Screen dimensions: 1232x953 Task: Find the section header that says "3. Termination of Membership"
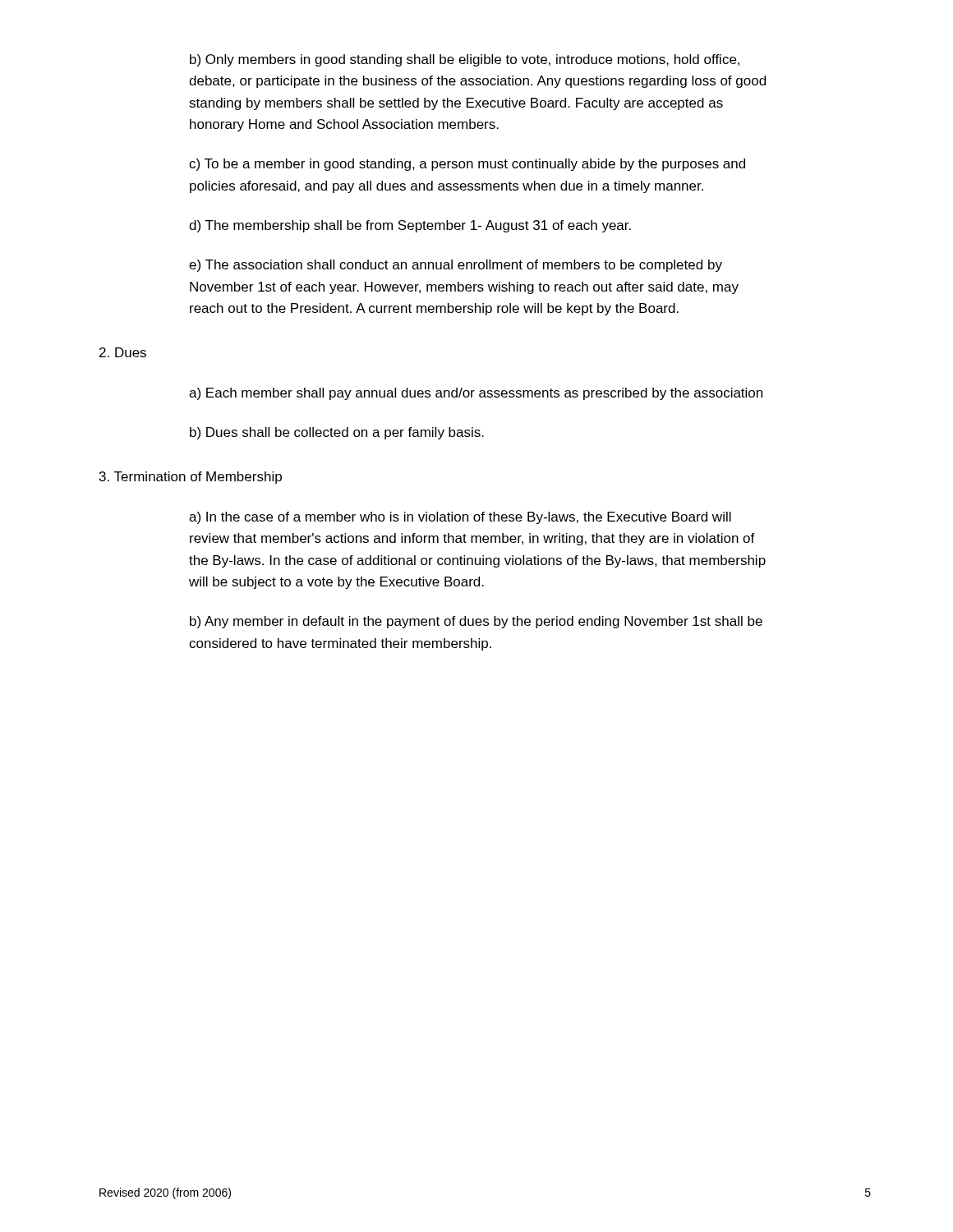pyautogui.click(x=190, y=477)
